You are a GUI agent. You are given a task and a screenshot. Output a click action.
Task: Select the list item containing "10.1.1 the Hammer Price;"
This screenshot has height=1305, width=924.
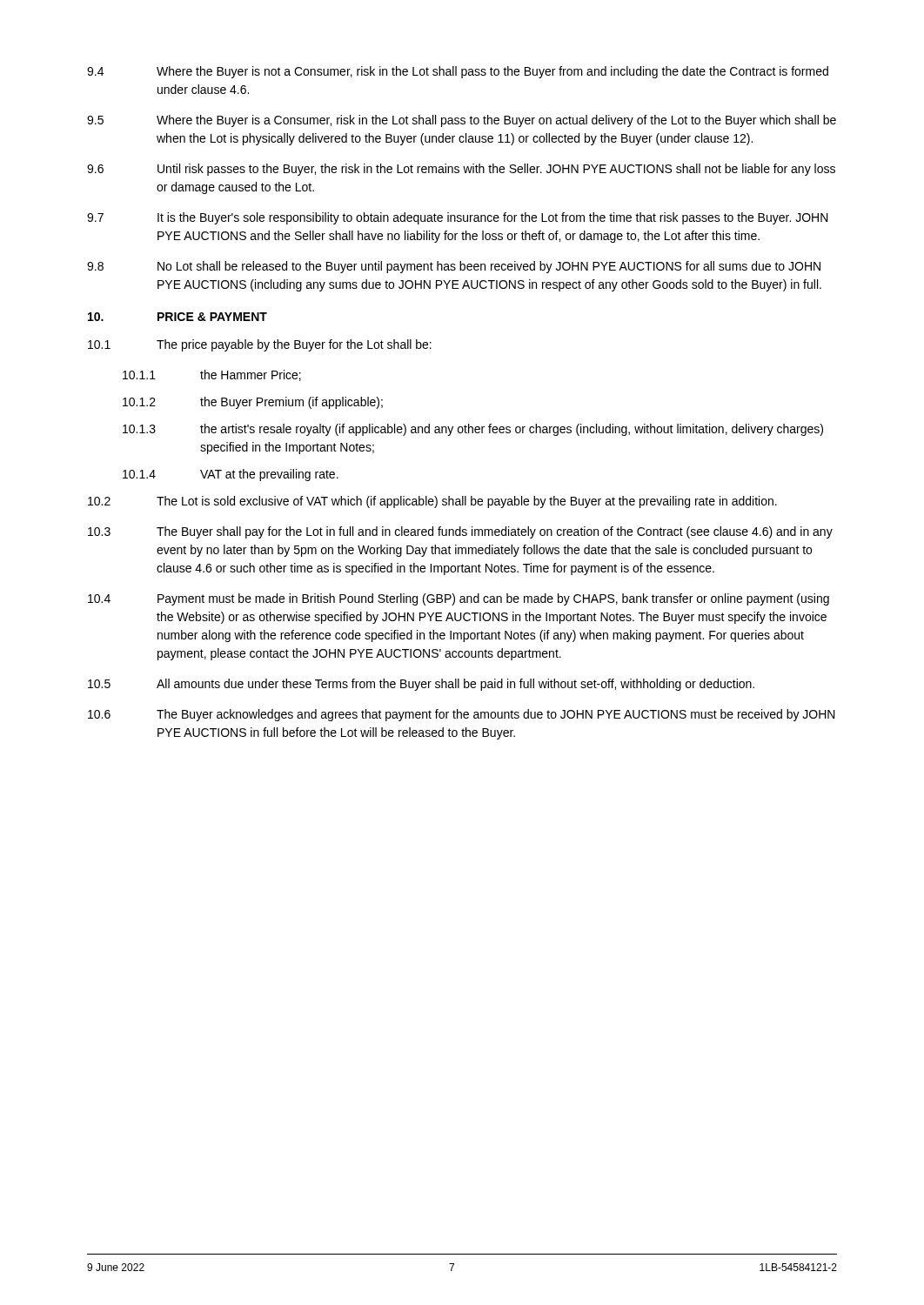212,375
